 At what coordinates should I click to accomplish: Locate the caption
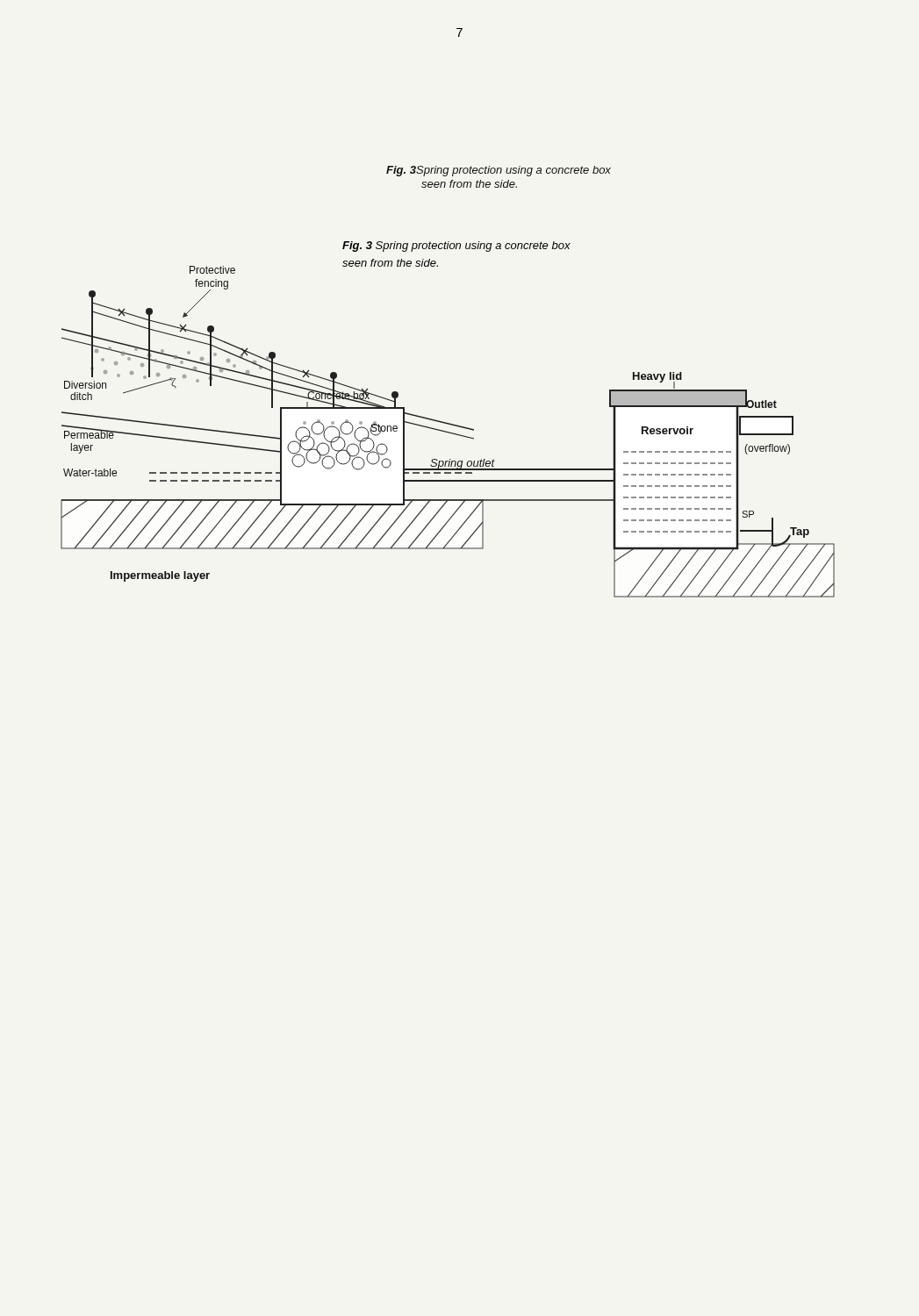[x=456, y=254]
